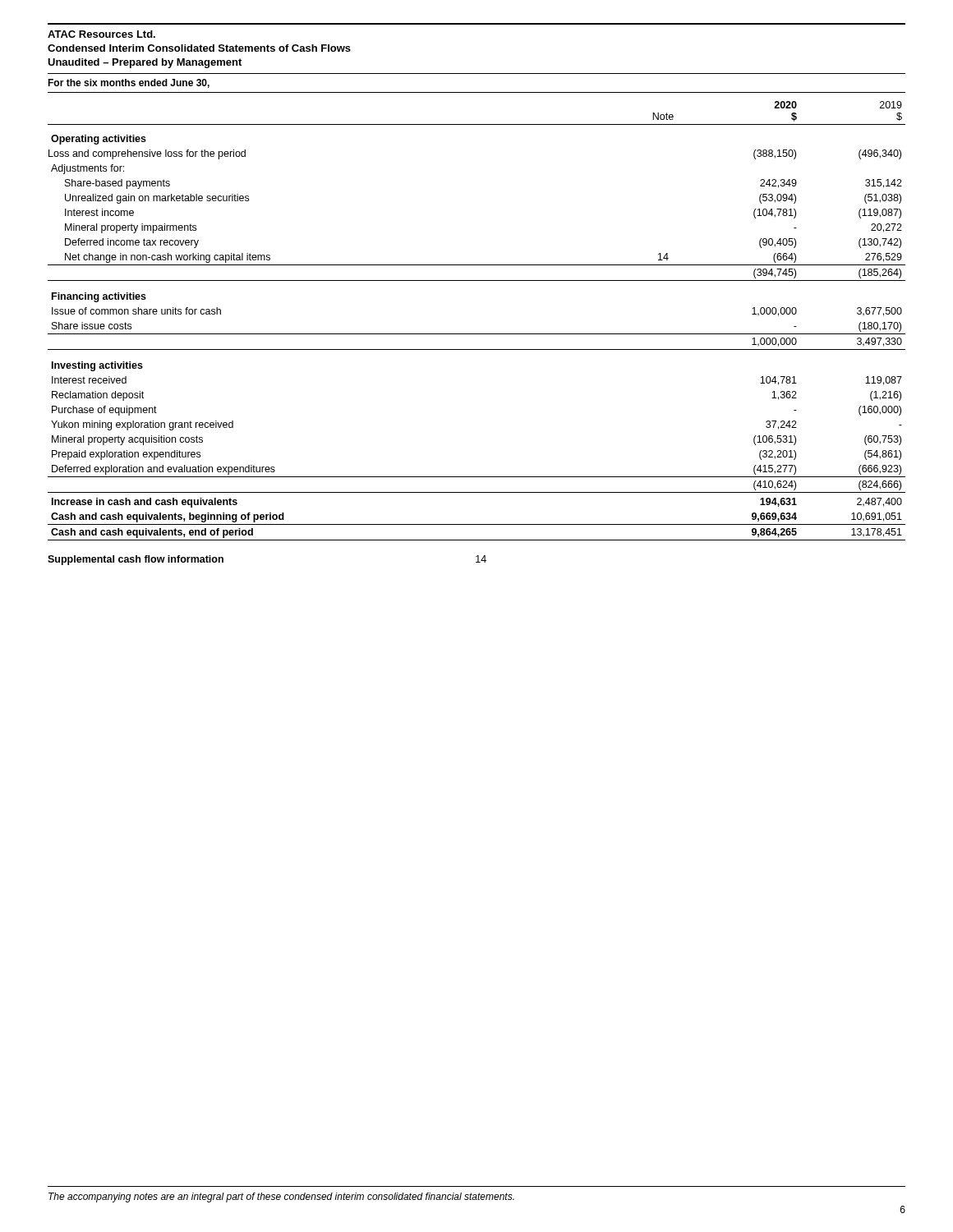Locate the table with the text "Cash and cash equivalents, end"
This screenshot has width=953, height=1232.
pyautogui.click(x=476, y=317)
